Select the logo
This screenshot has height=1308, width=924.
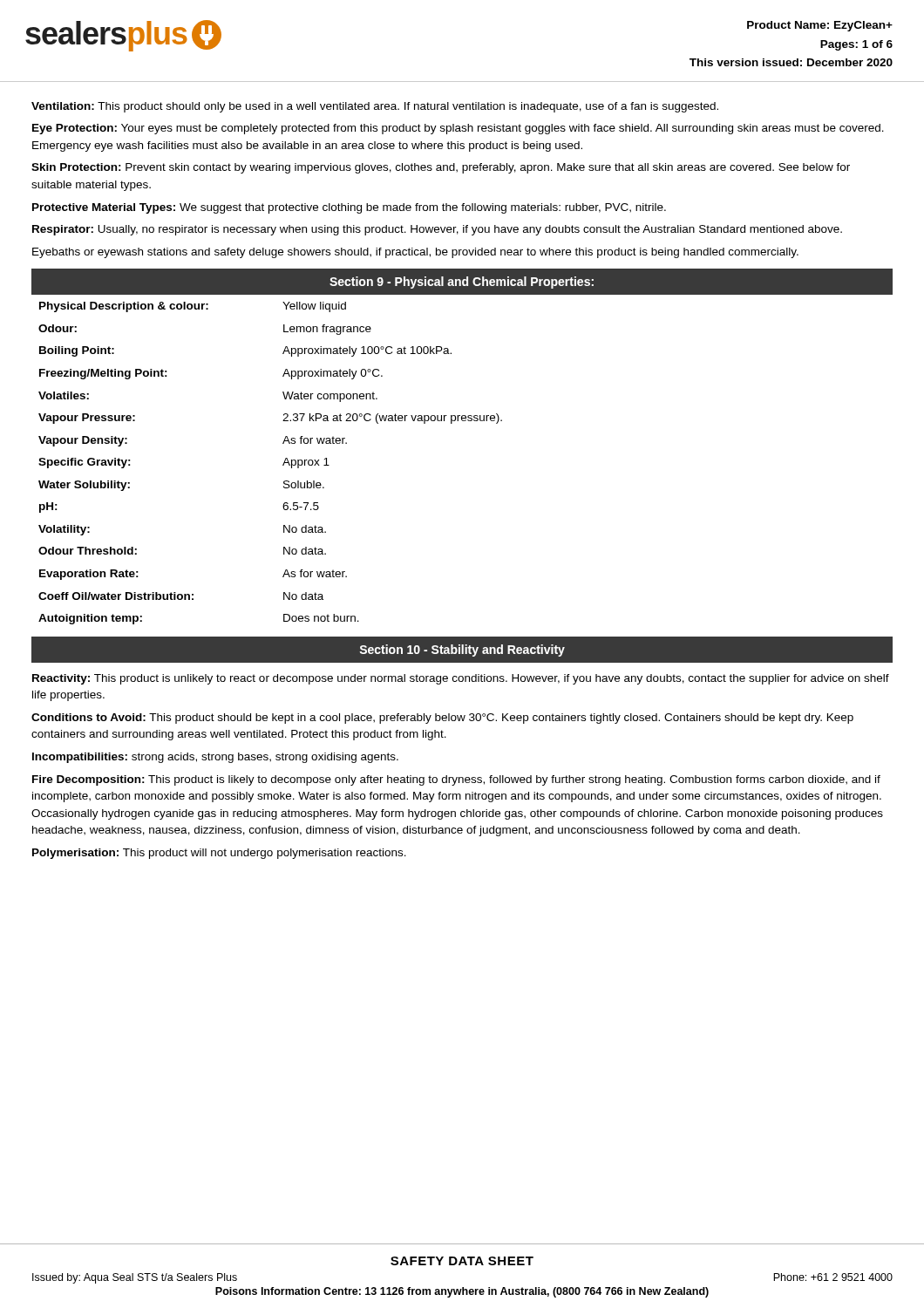point(124,34)
